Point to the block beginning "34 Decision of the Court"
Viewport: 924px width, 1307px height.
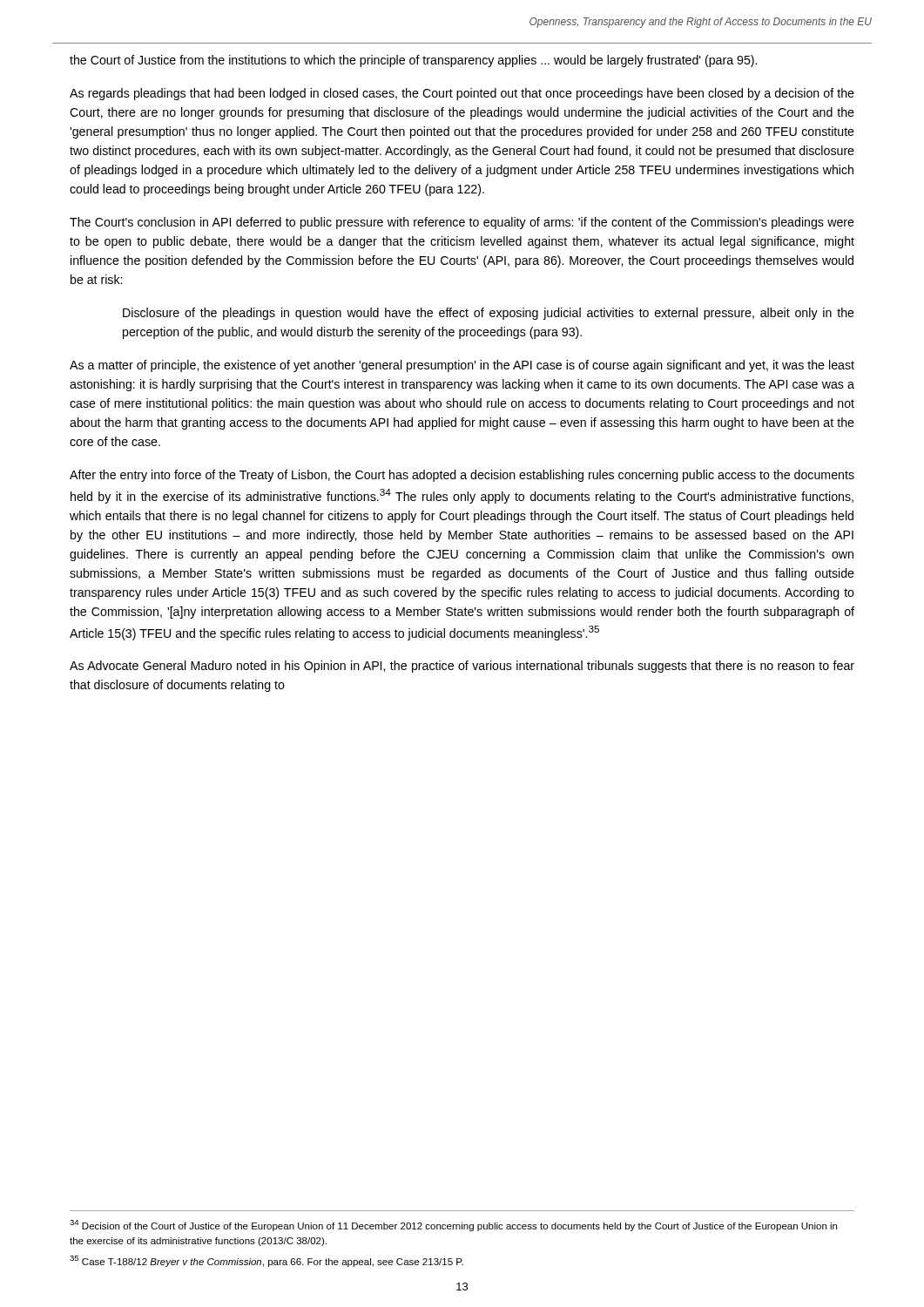(x=454, y=1232)
